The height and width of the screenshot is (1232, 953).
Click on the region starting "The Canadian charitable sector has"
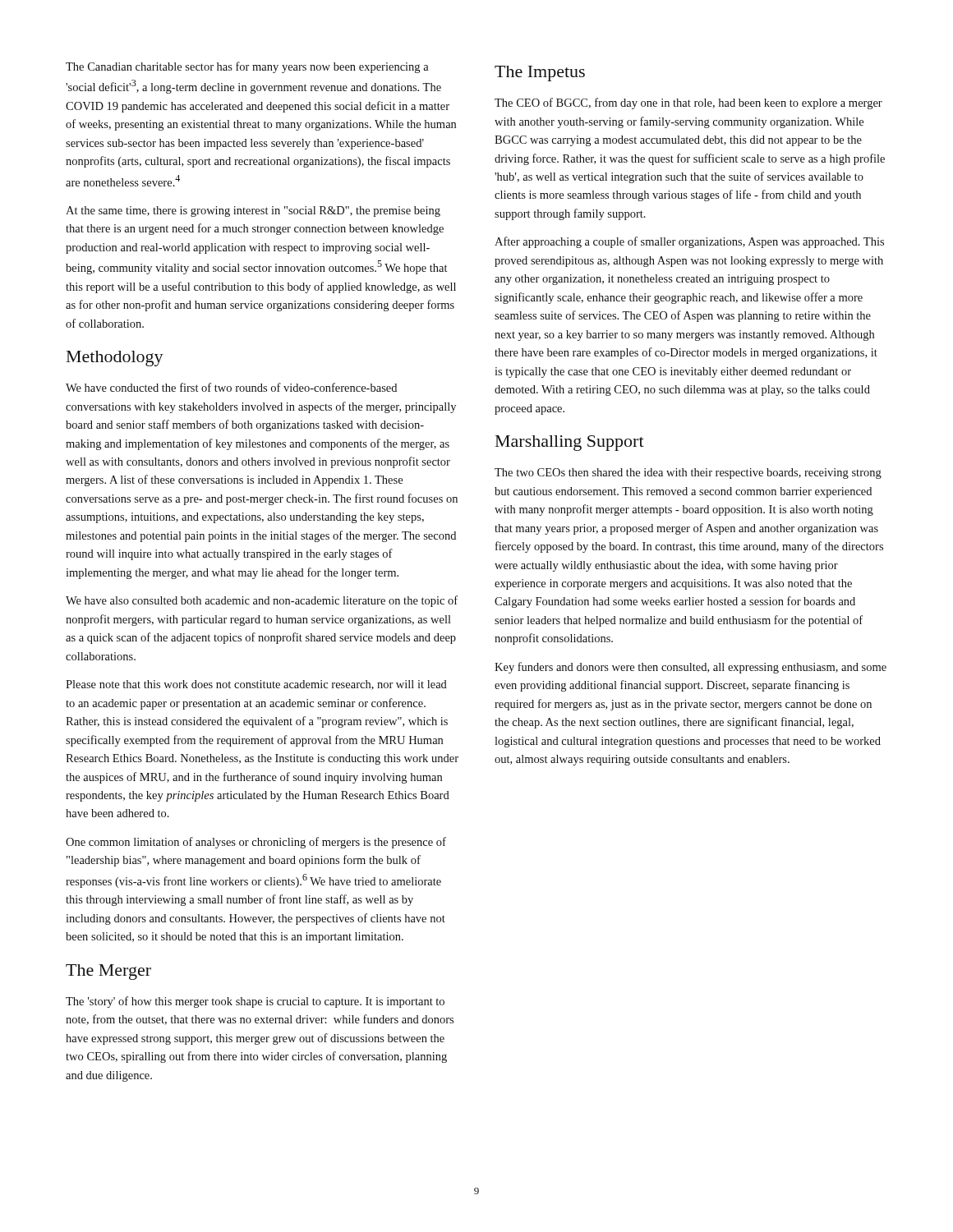pos(262,124)
